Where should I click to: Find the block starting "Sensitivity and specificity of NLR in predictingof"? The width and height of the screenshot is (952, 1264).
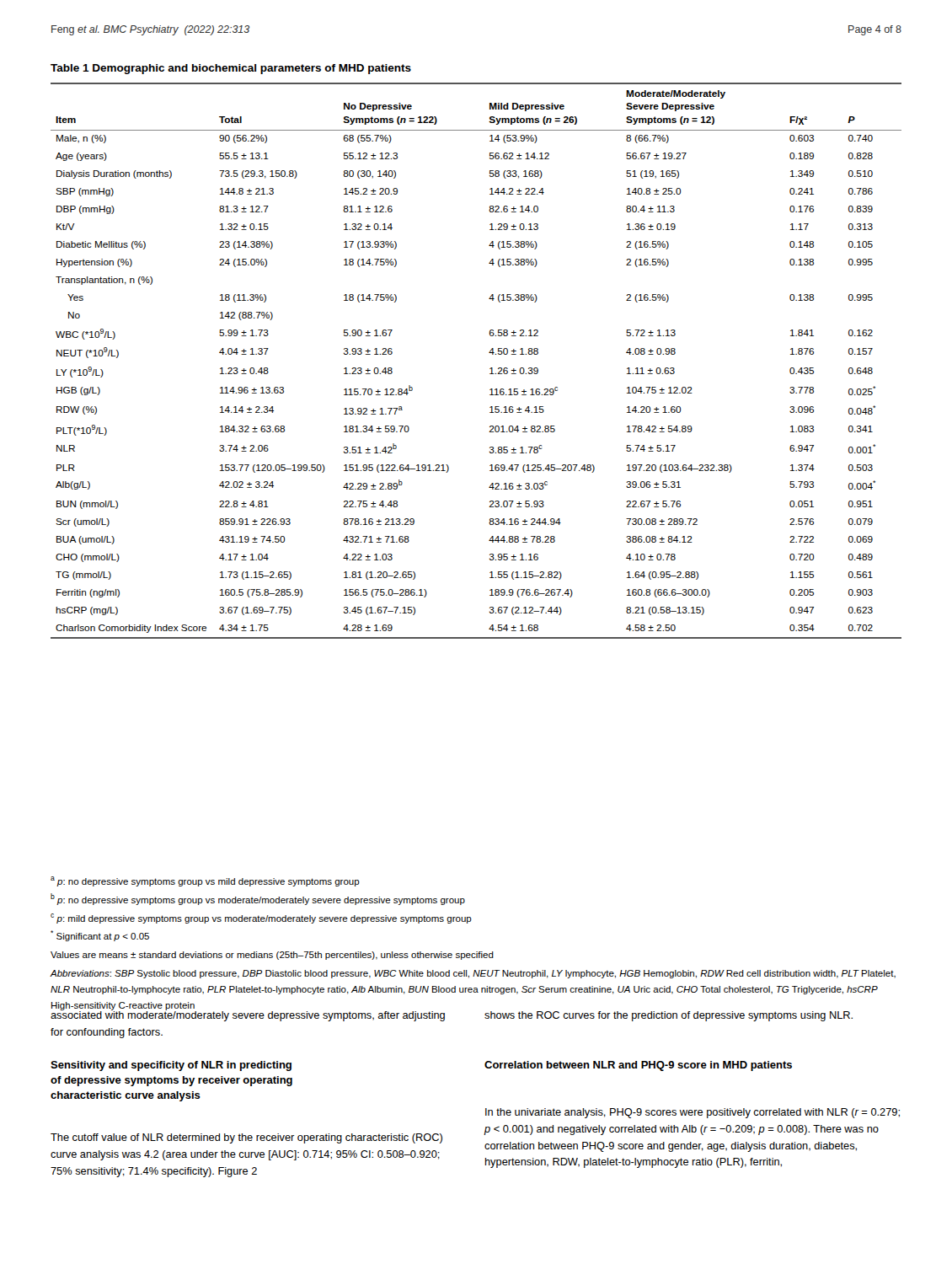172,1080
